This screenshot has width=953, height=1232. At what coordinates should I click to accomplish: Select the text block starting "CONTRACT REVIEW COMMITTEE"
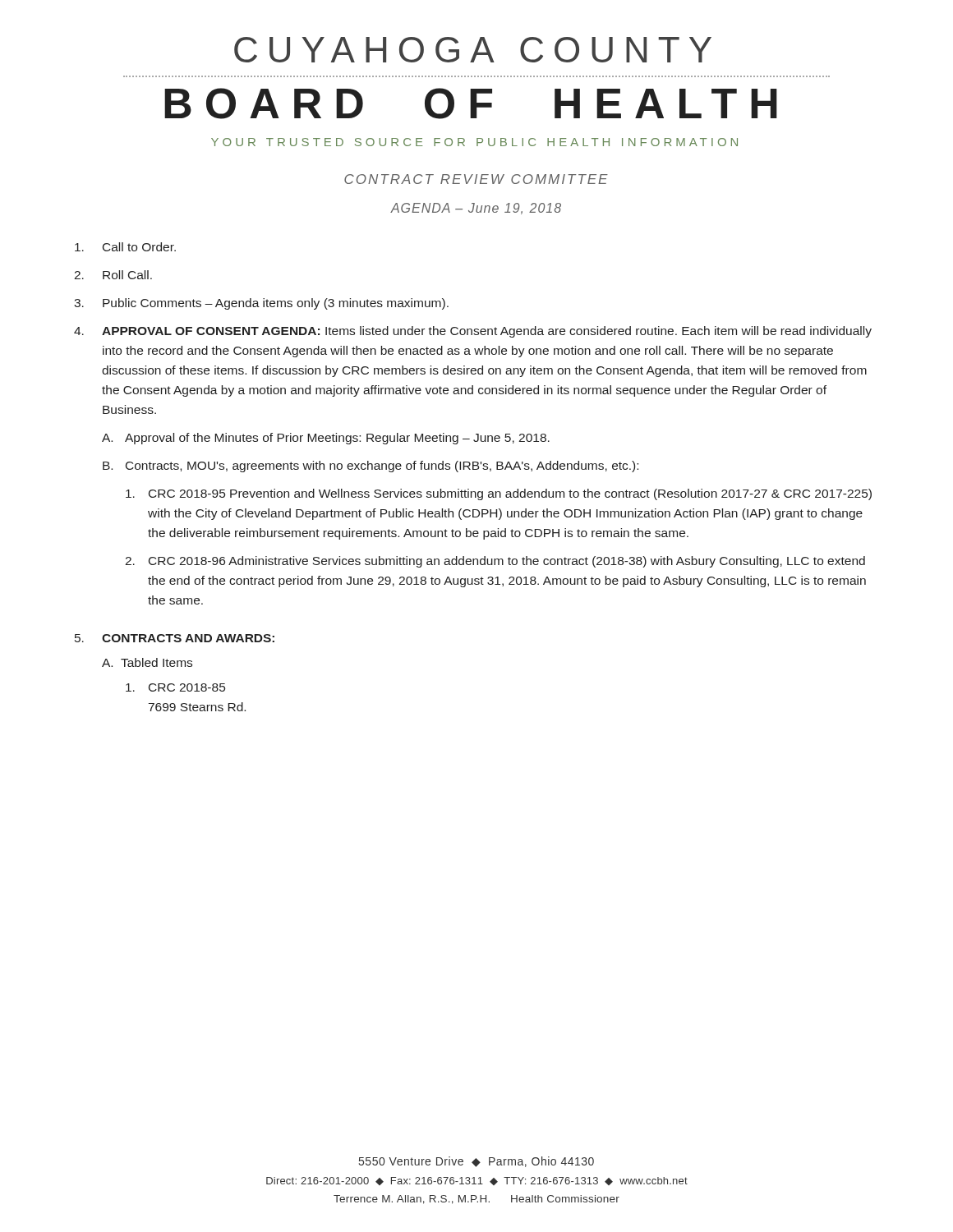[x=476, y=179]
